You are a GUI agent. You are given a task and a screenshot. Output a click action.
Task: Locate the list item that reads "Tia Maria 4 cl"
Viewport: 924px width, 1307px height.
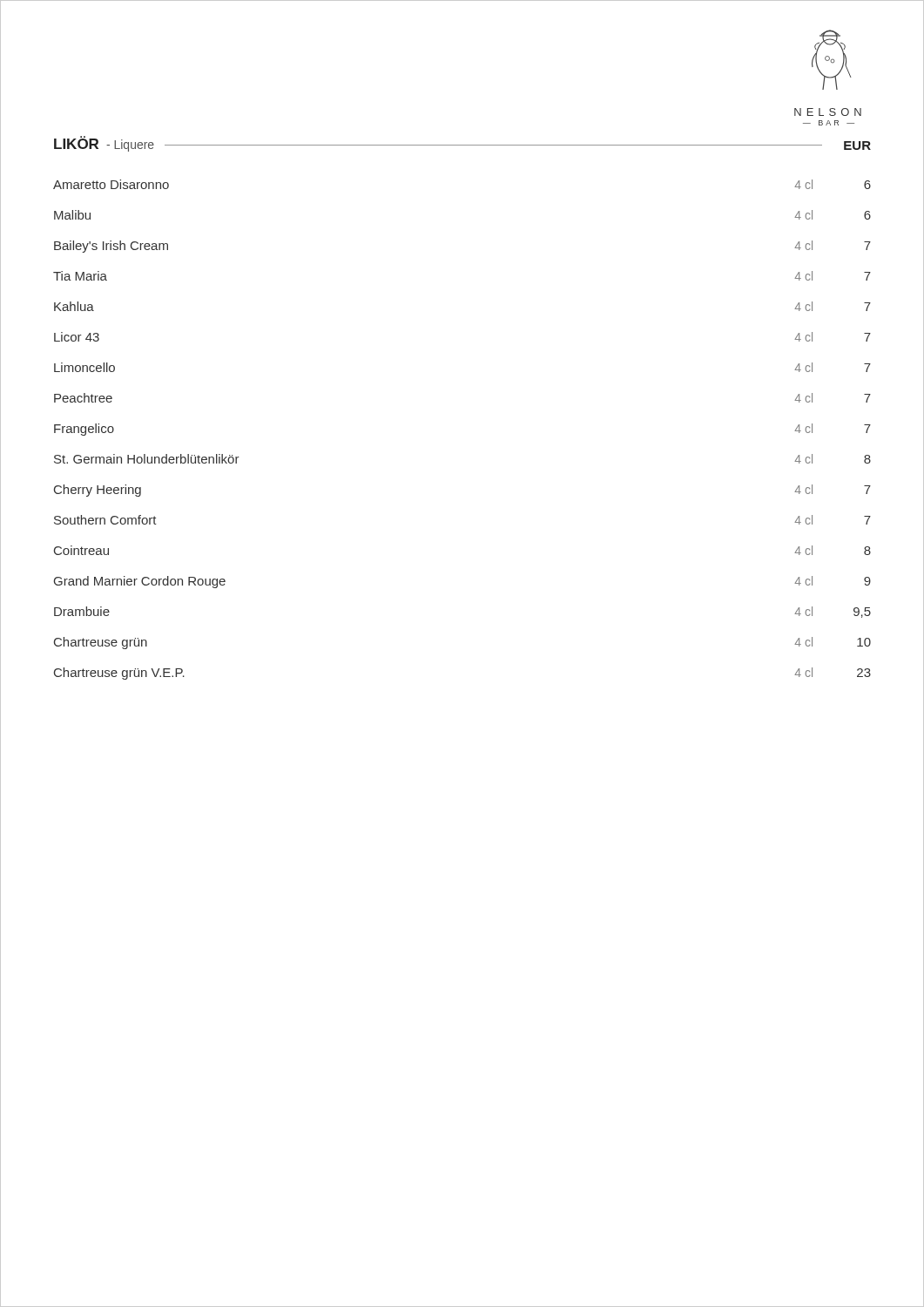79,276
